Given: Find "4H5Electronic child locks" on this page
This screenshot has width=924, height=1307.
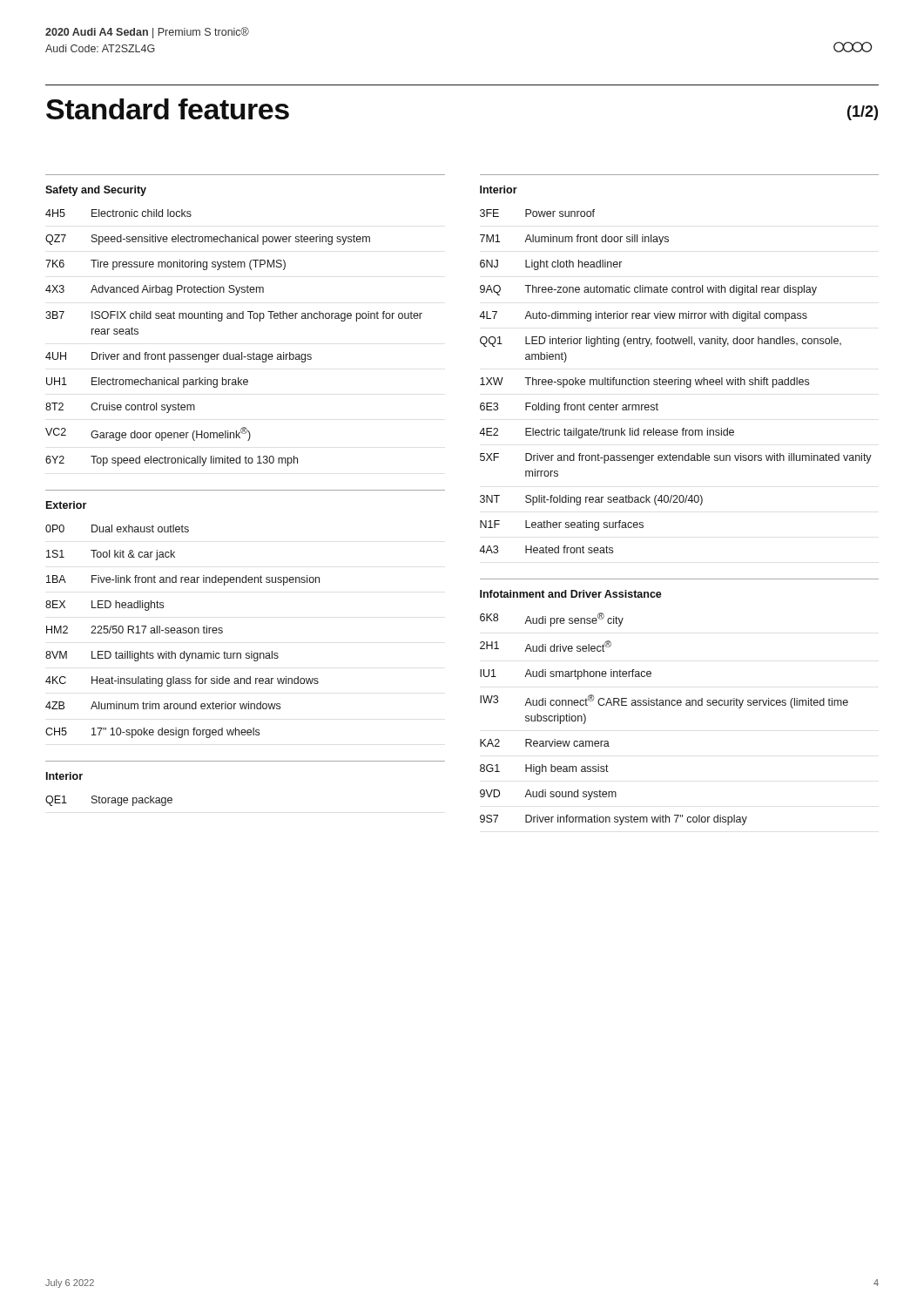Looking at the screenshot, I should 118,213.
